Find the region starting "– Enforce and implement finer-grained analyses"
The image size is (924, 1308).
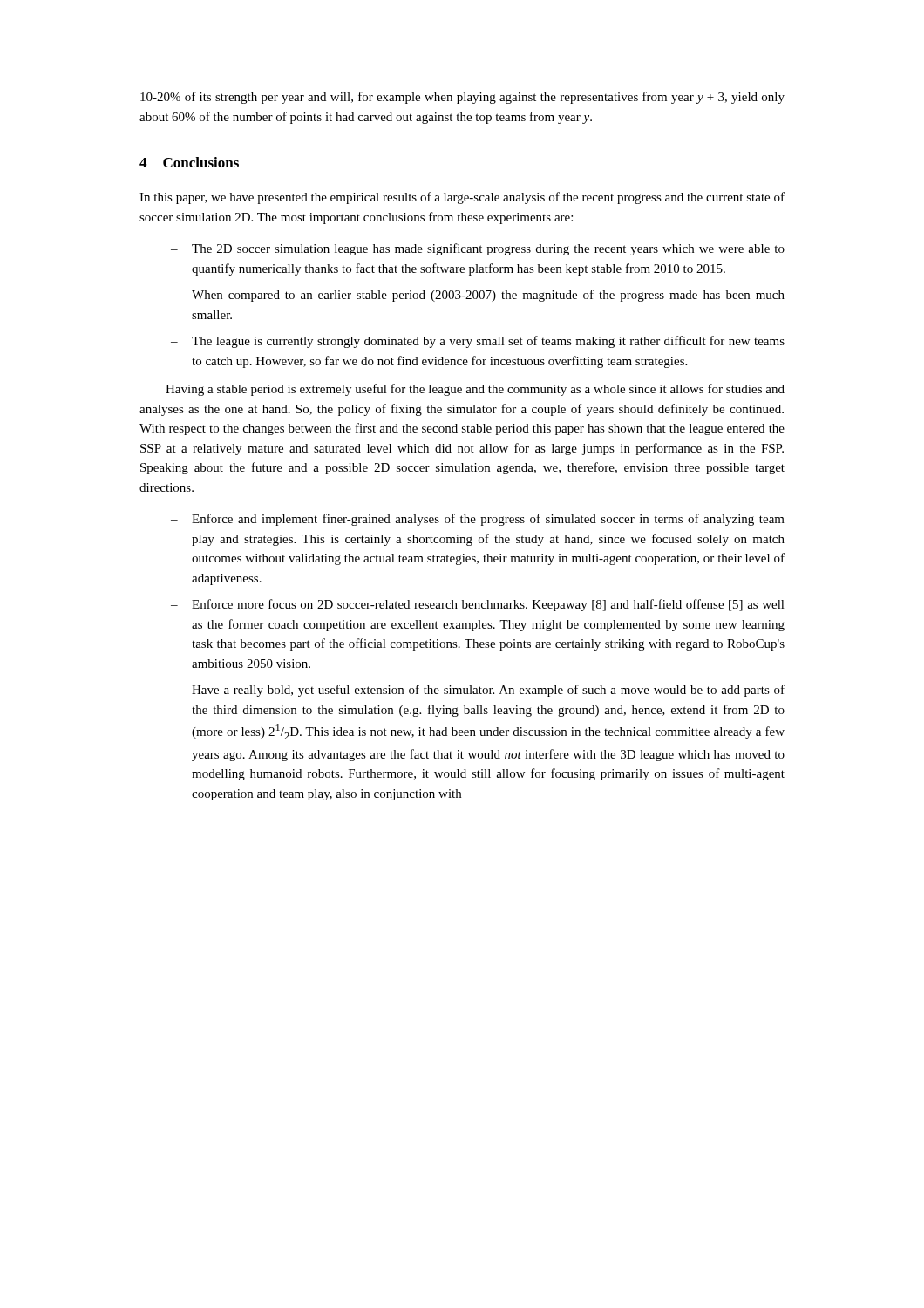[x=478, y=548]
